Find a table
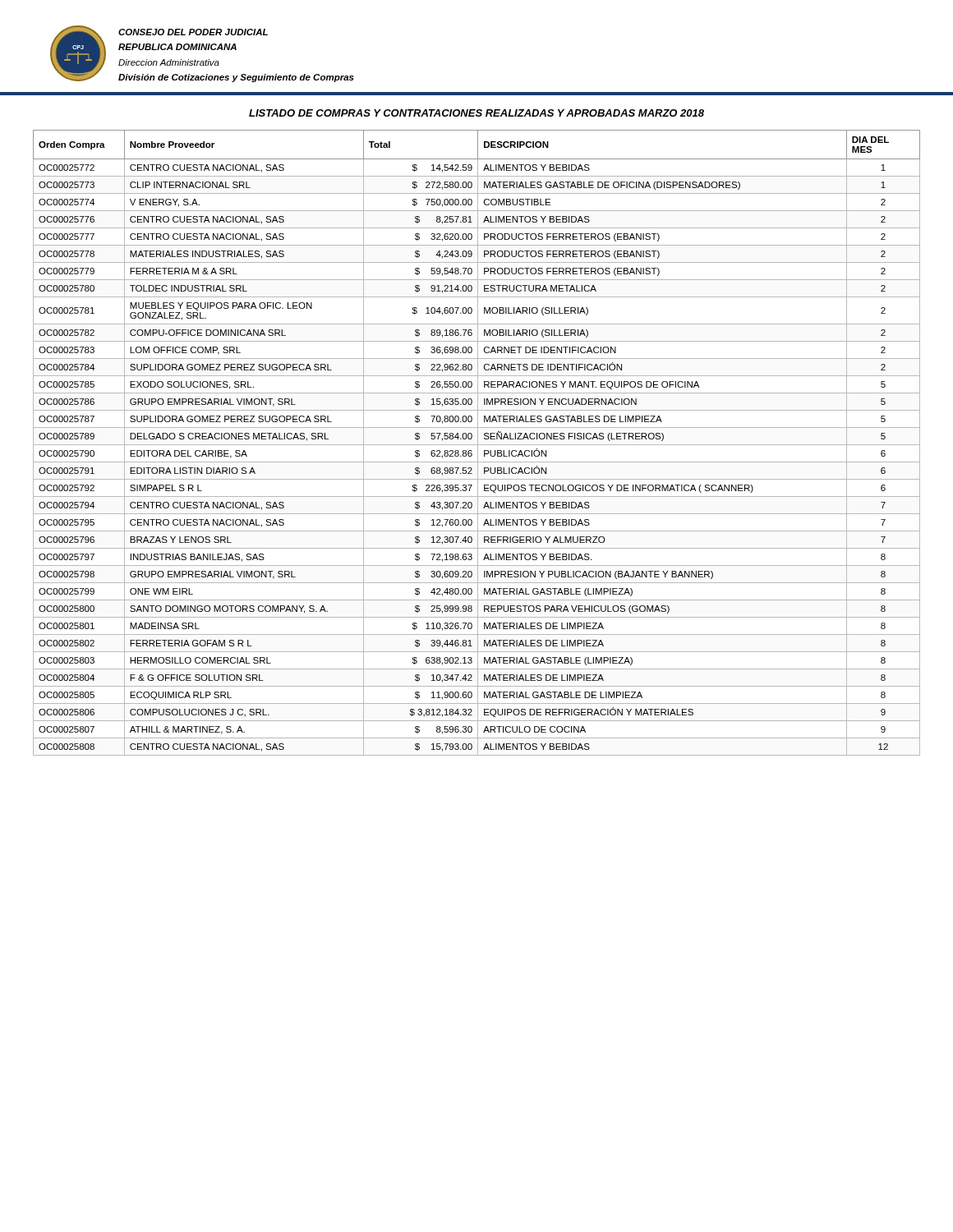The image size is (953, 1232). [x=476, y=443]
